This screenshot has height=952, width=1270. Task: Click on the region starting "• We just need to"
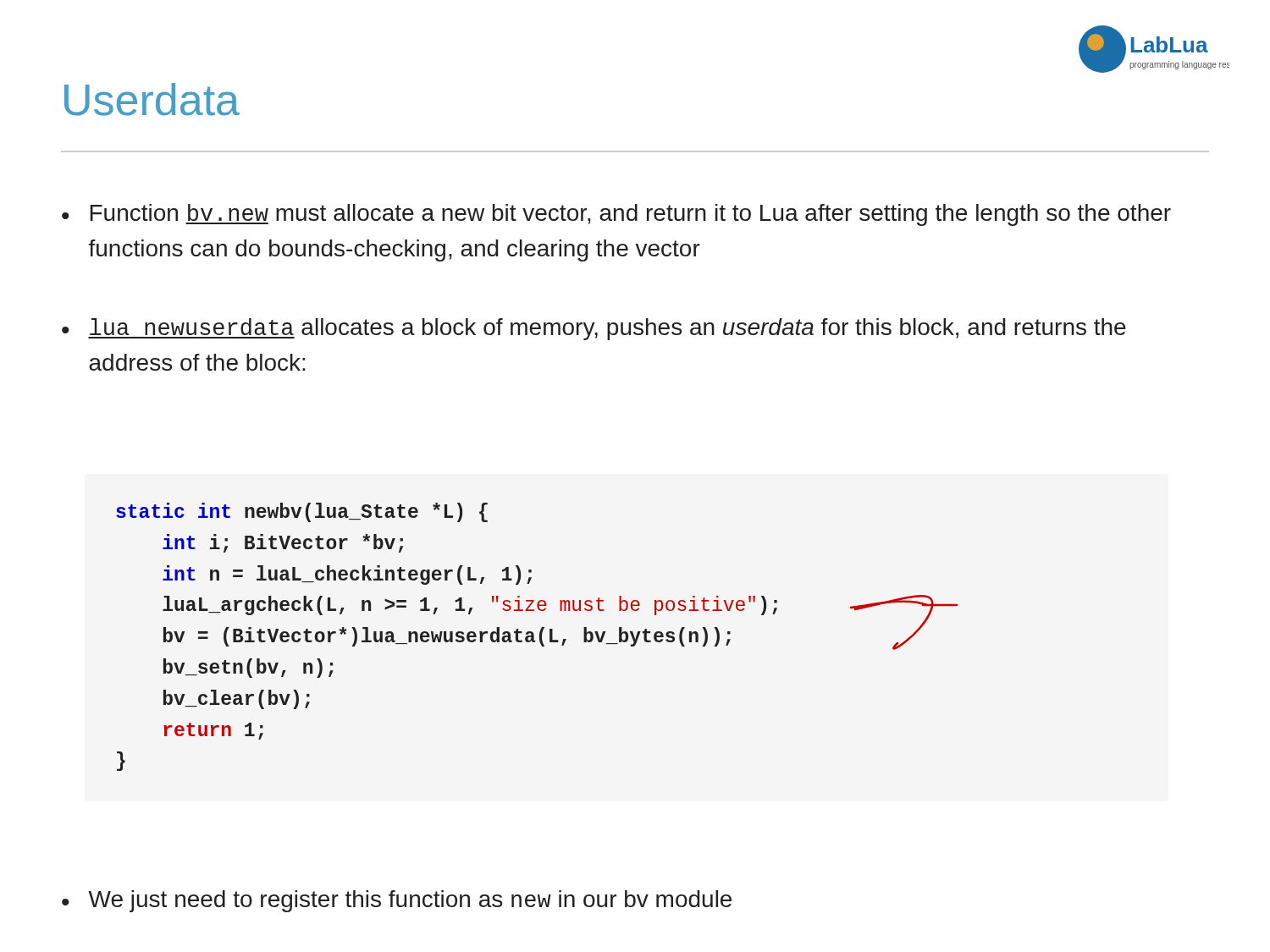click(x=397, y=901)
